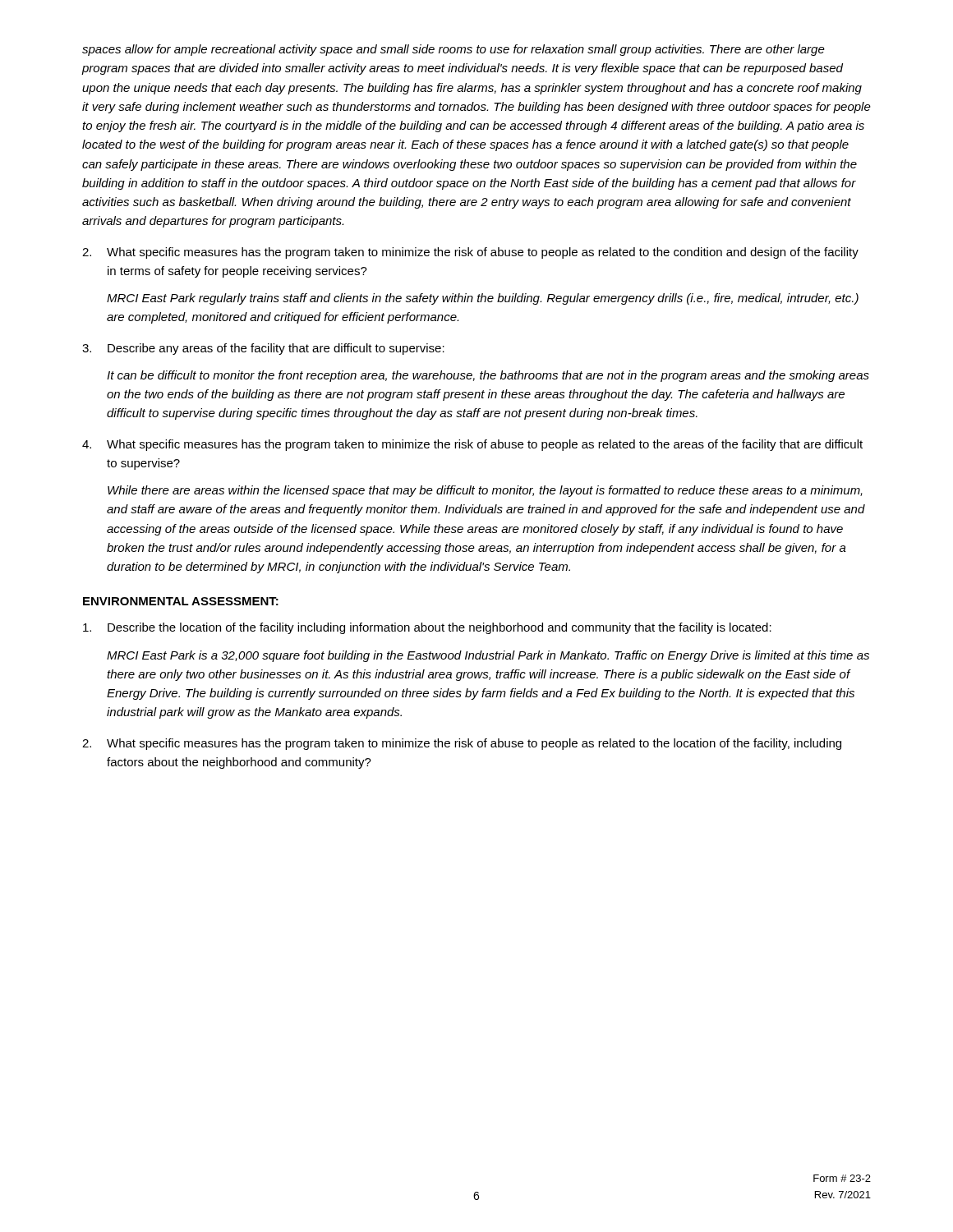Select the text block that reads "It can be difficult to monitor the"

pos(488,394)
